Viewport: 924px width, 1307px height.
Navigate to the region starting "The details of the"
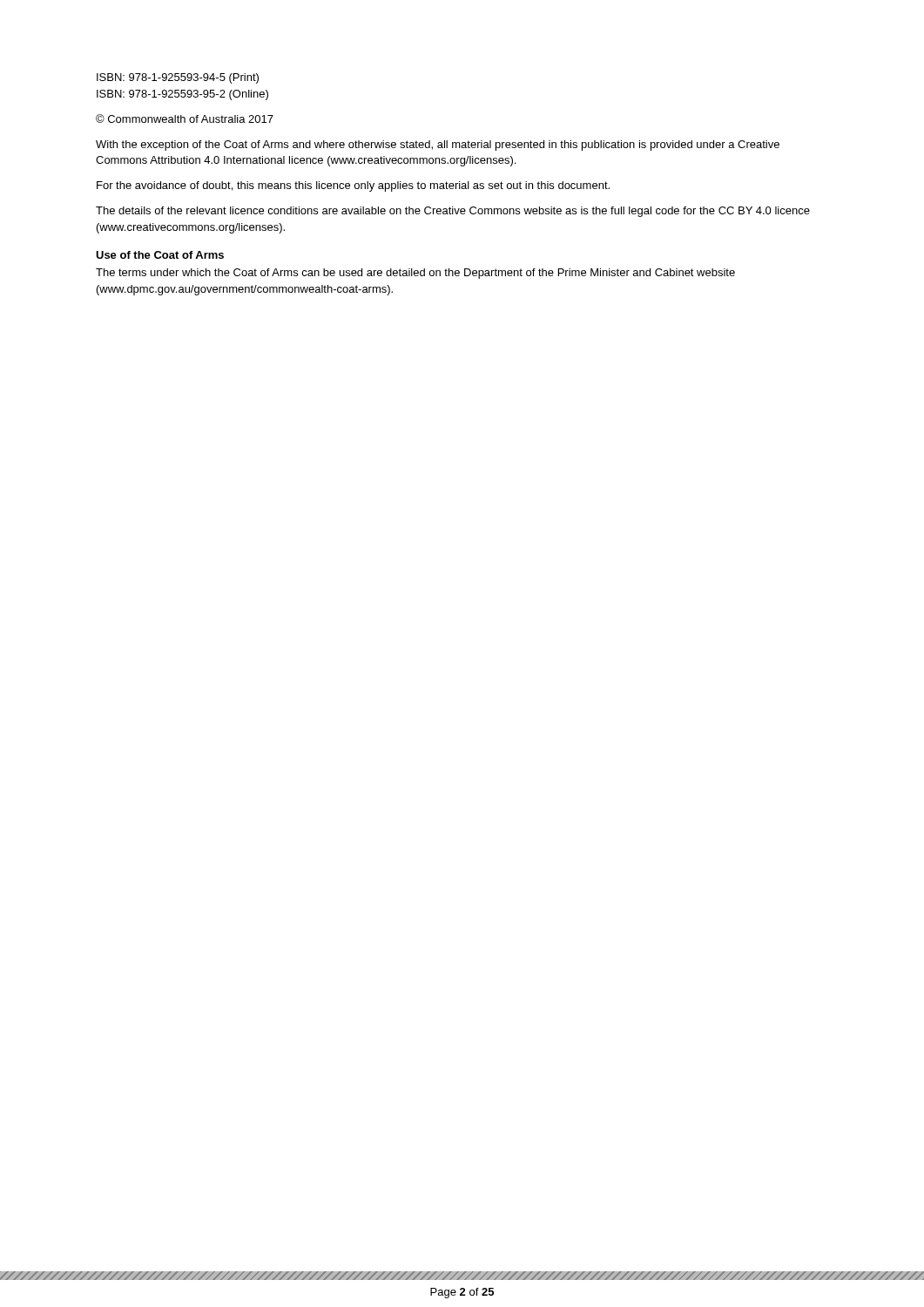[453, 219]
